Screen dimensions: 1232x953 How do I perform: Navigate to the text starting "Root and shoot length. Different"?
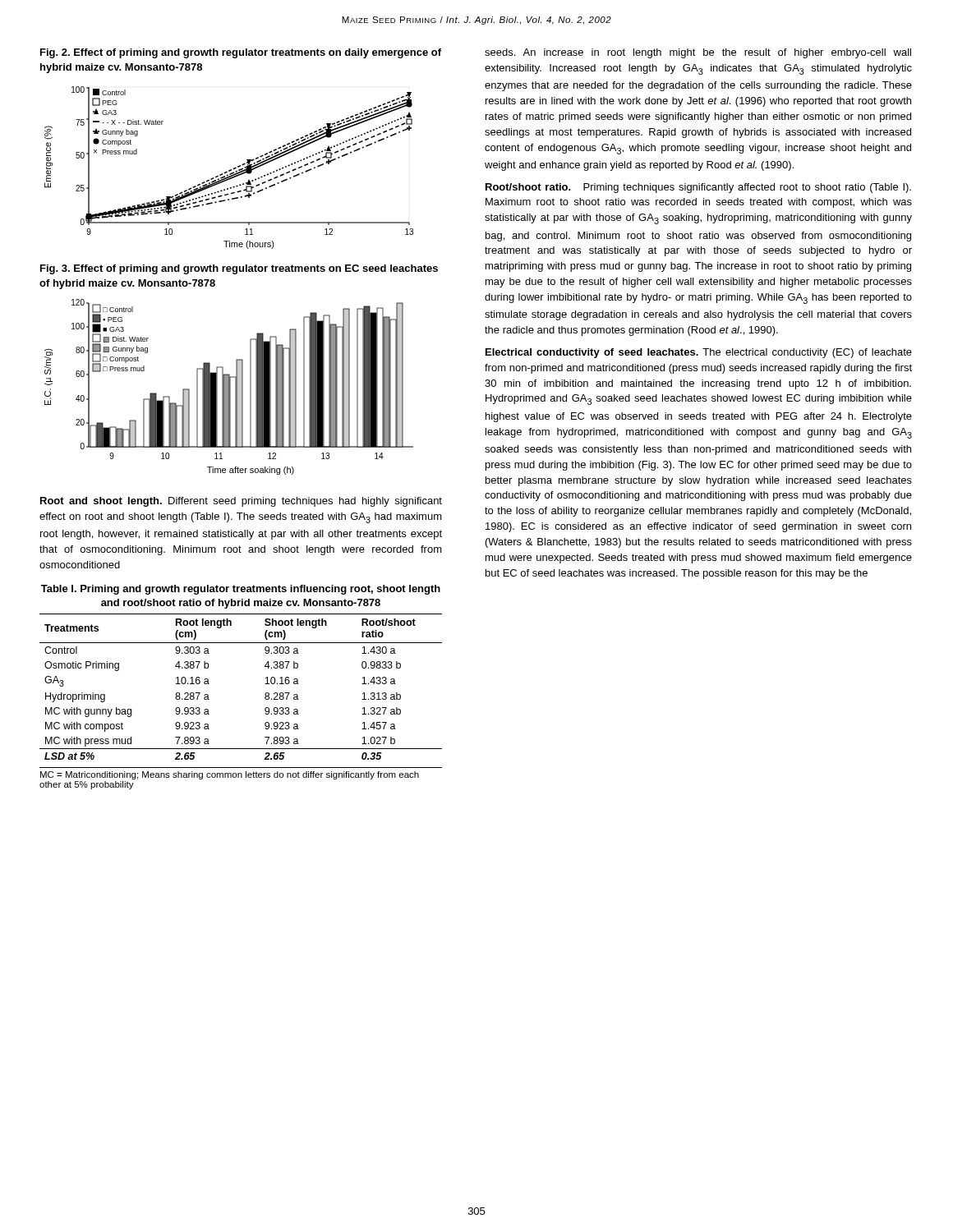(x=241, y=533)
